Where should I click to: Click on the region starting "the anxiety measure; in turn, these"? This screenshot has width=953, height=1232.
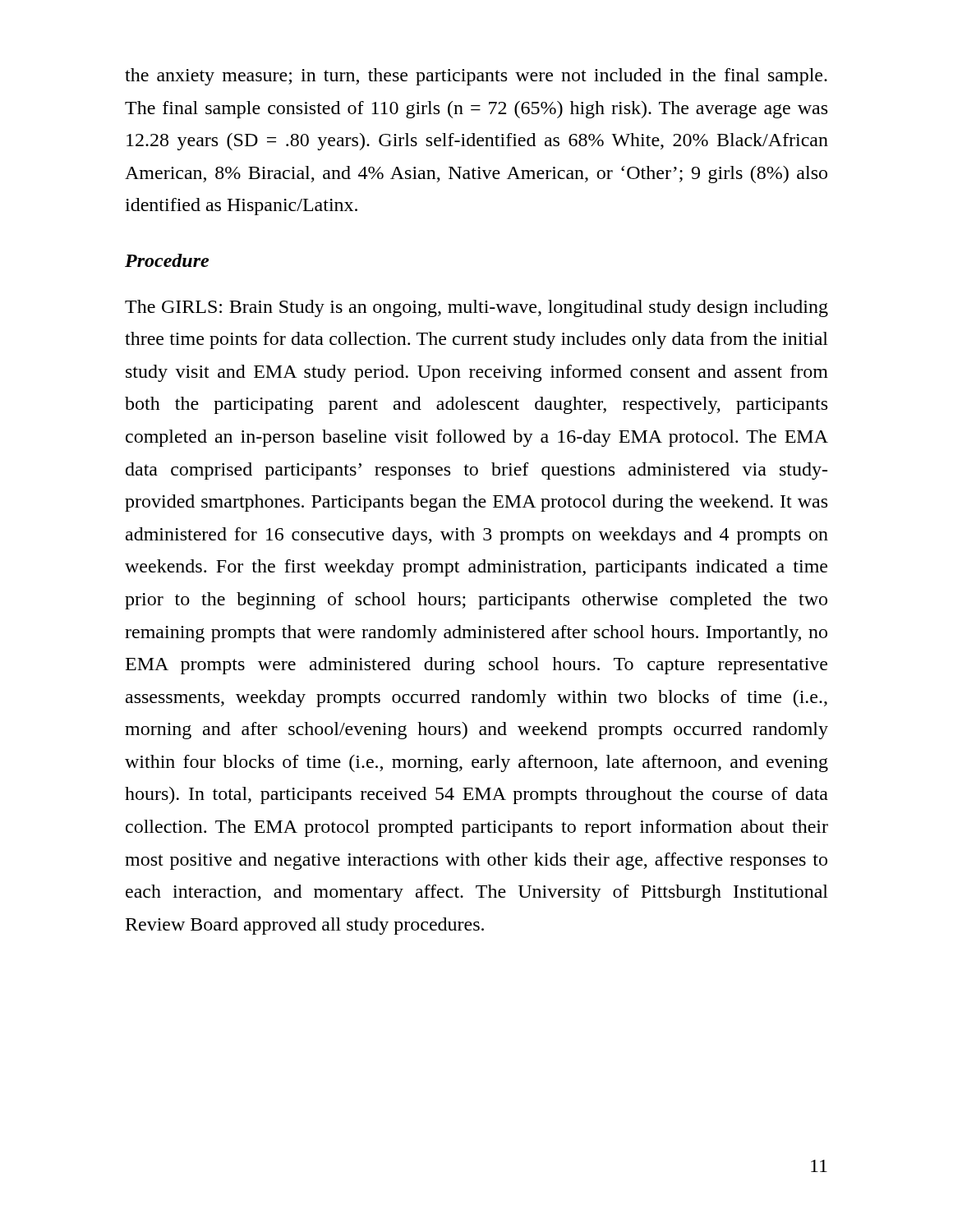pos(476,140)
